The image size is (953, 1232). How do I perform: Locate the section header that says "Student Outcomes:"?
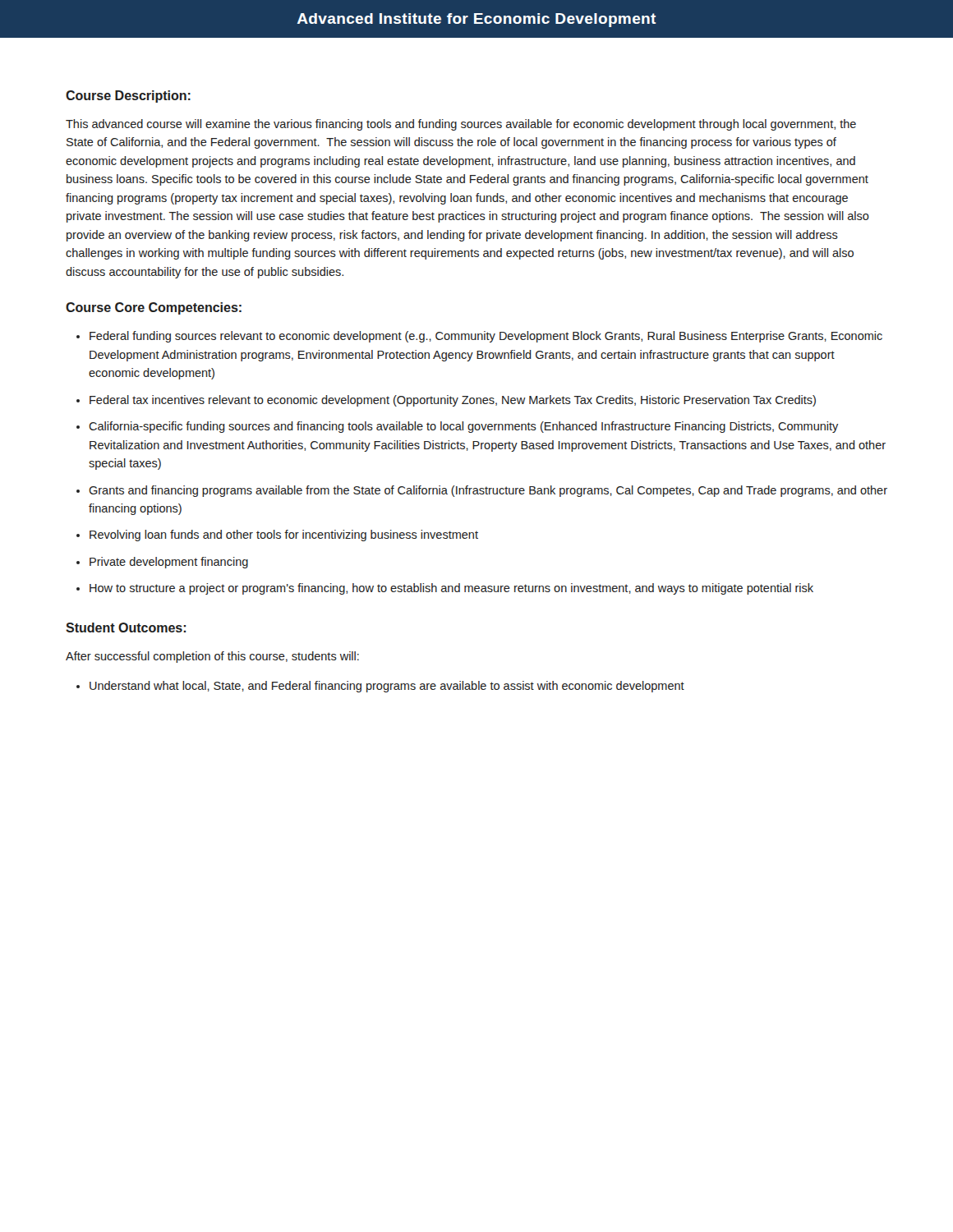tap(126, 628)
